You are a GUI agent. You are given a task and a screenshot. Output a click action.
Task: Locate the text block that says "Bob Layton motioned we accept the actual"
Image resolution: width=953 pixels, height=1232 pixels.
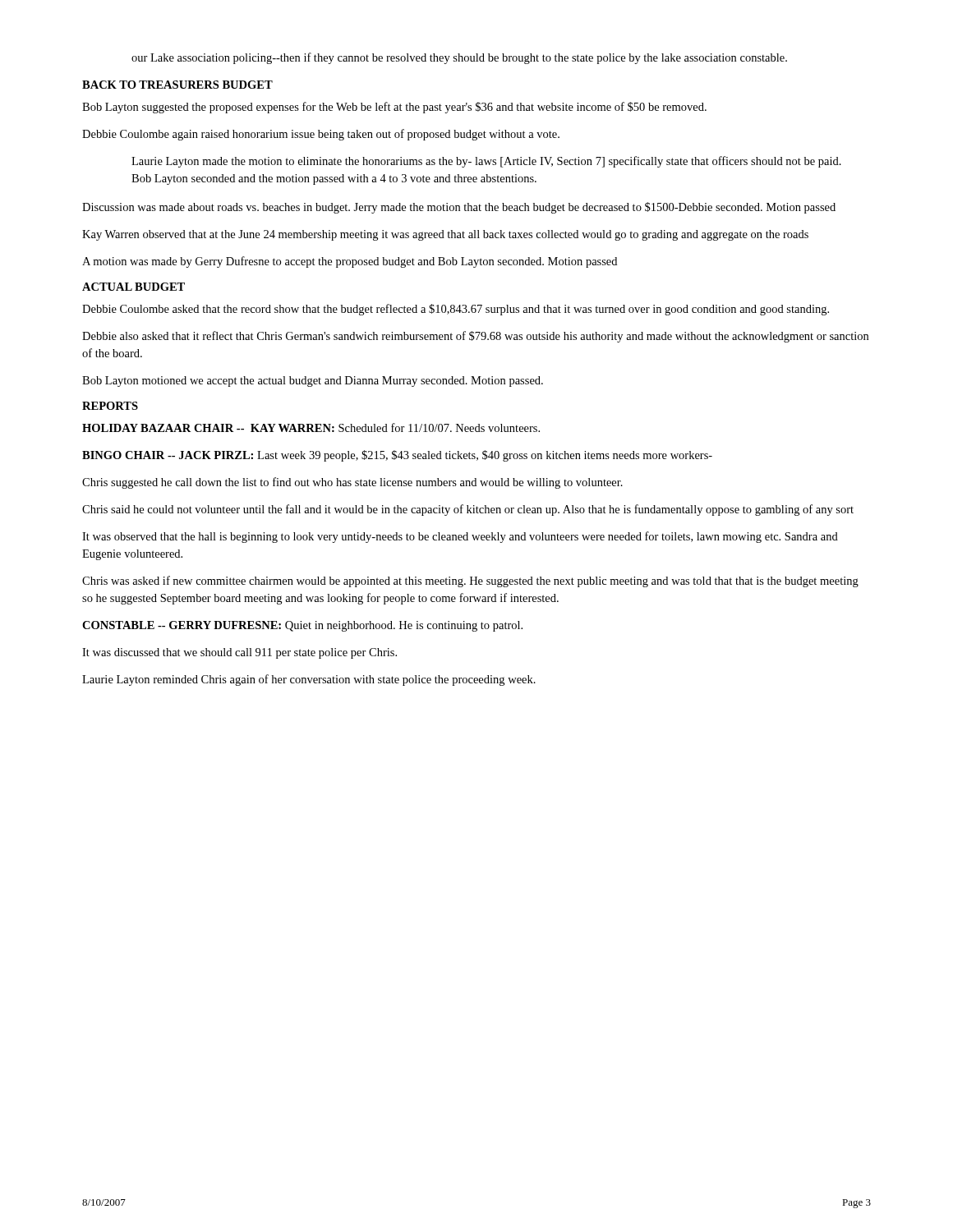click(x=476, y=381)
